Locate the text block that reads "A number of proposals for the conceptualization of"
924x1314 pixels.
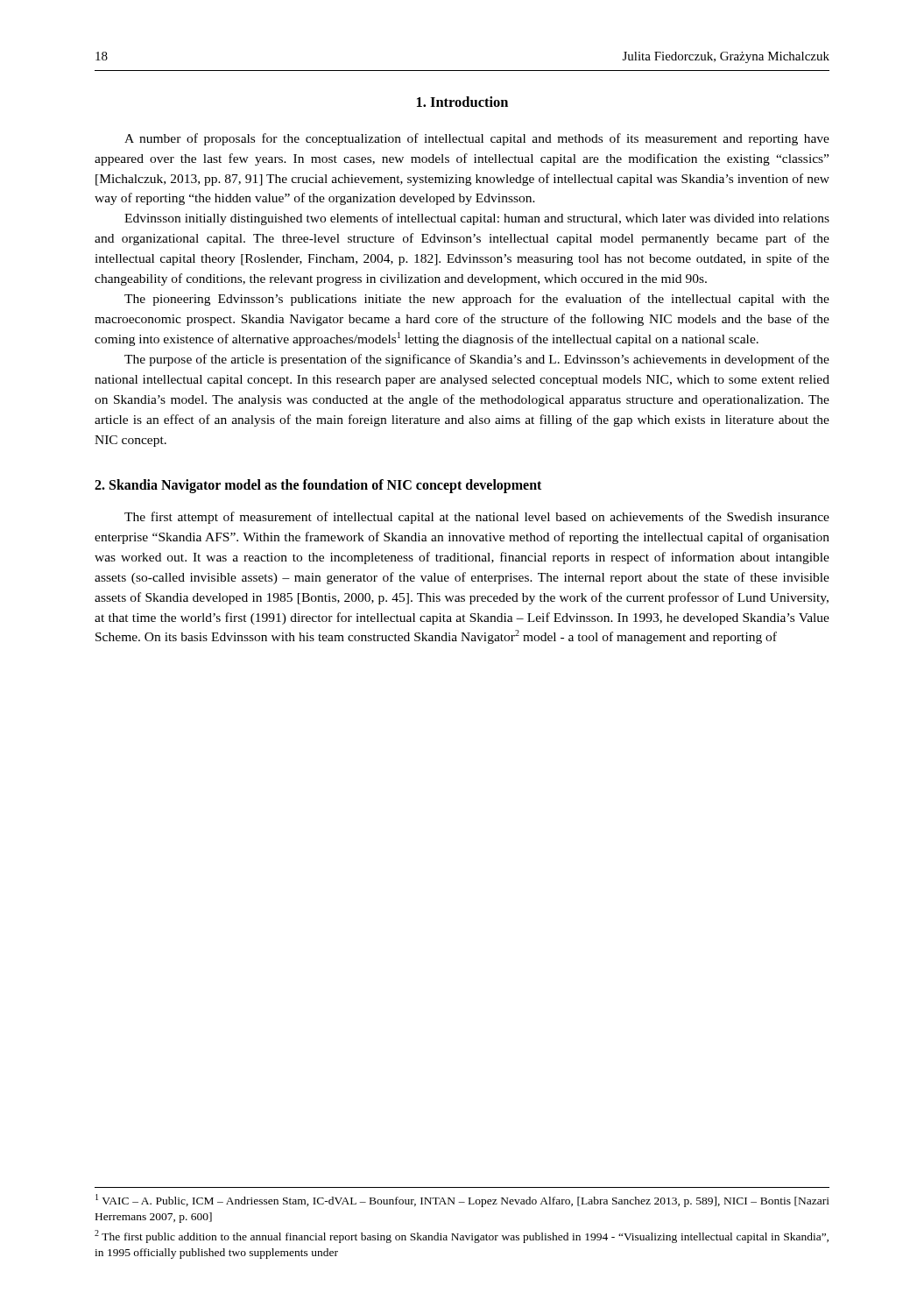pos(462,168)
